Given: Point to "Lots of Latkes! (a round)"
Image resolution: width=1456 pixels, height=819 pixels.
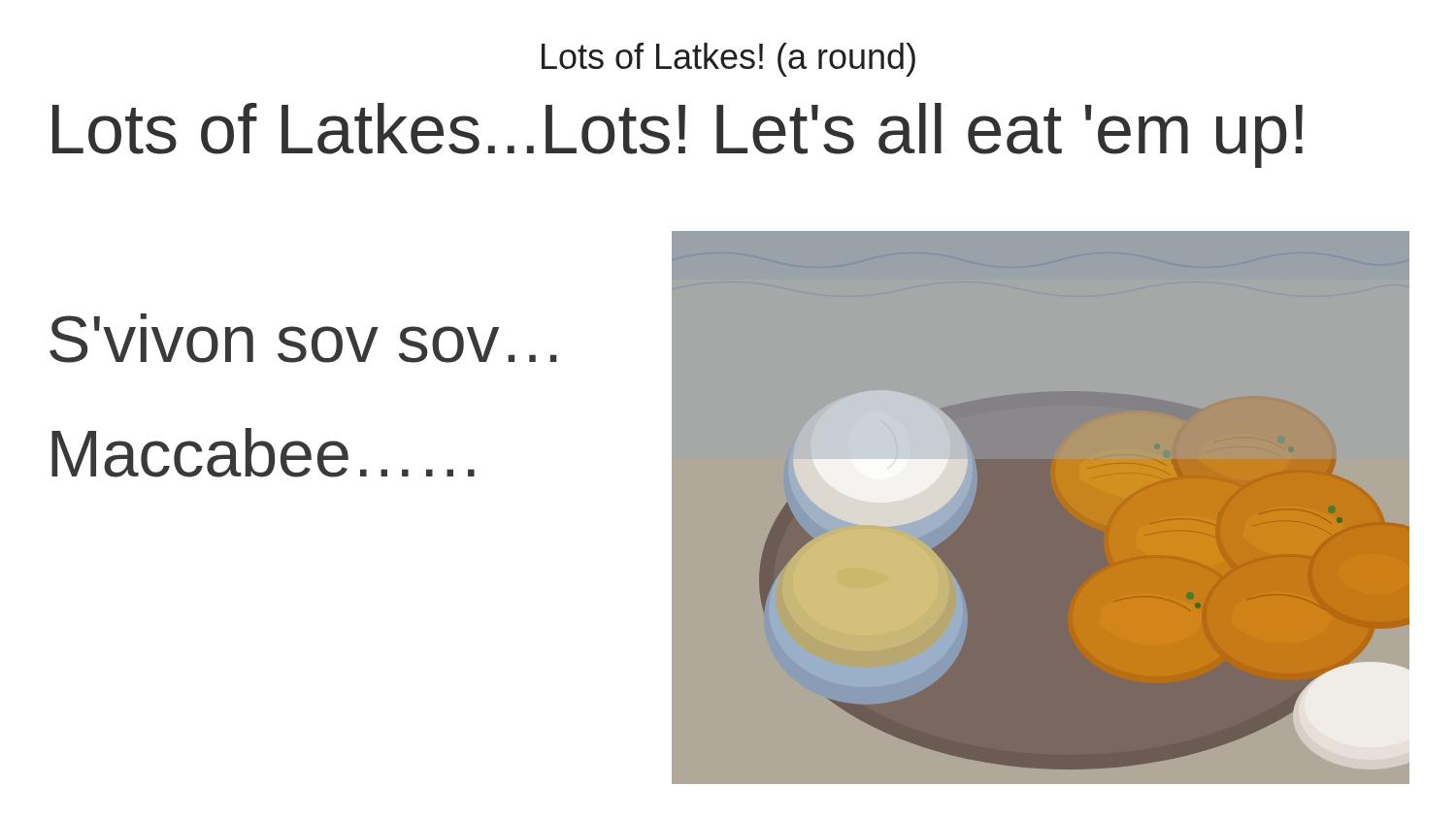Looking at the screenshot, I should (x=728, y=57).
